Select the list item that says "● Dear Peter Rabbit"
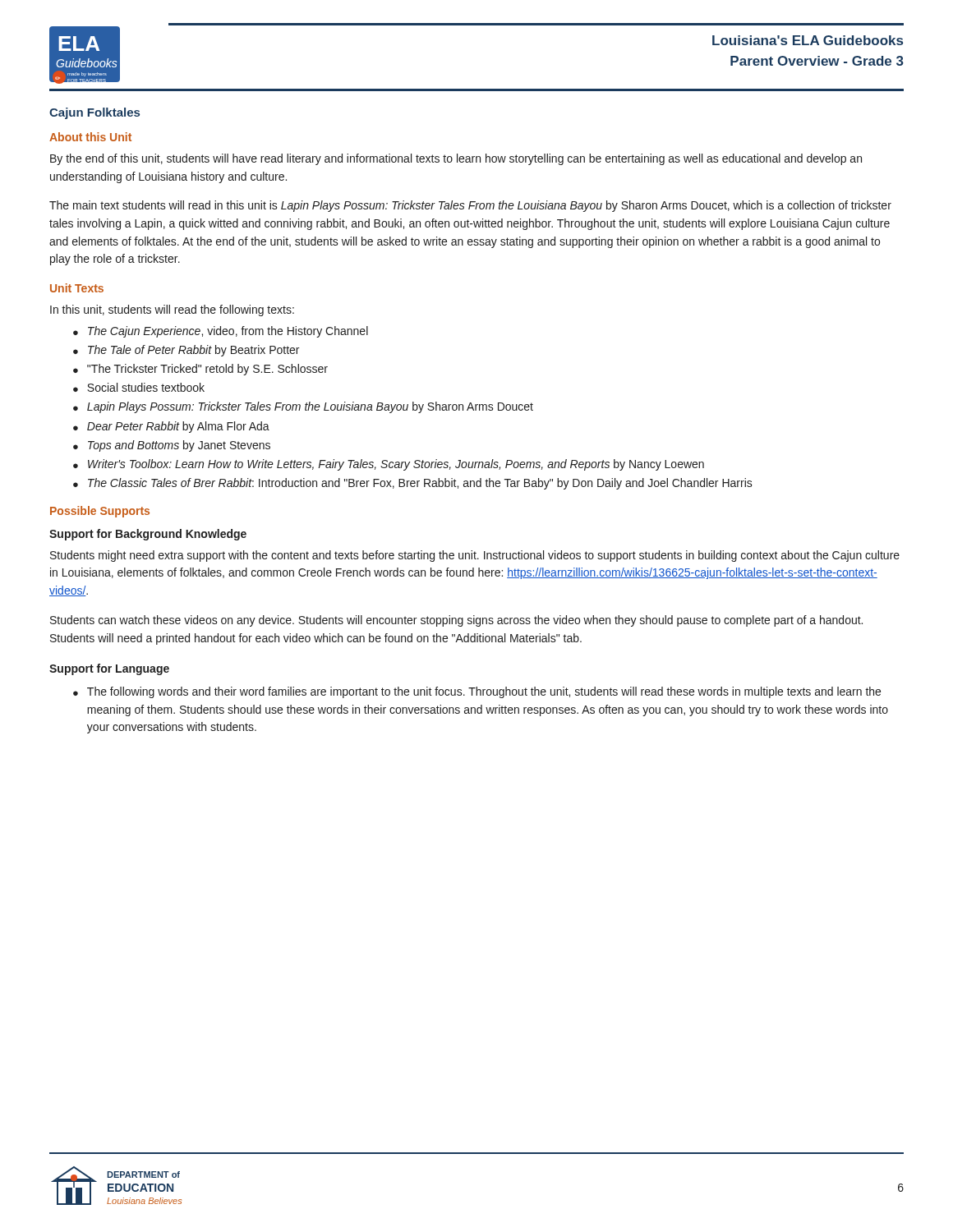 [x=171, y=427]
